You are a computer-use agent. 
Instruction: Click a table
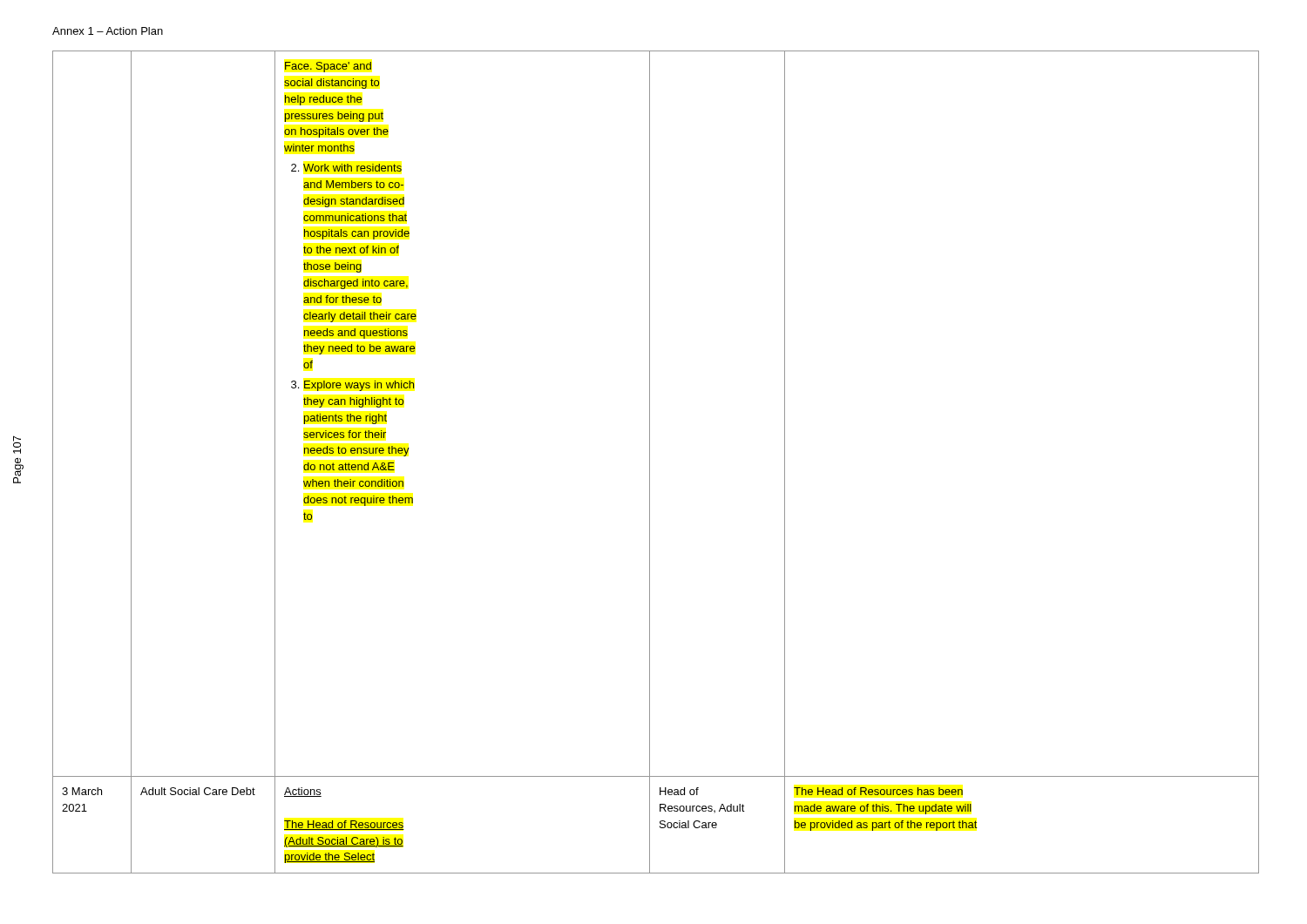656,474
